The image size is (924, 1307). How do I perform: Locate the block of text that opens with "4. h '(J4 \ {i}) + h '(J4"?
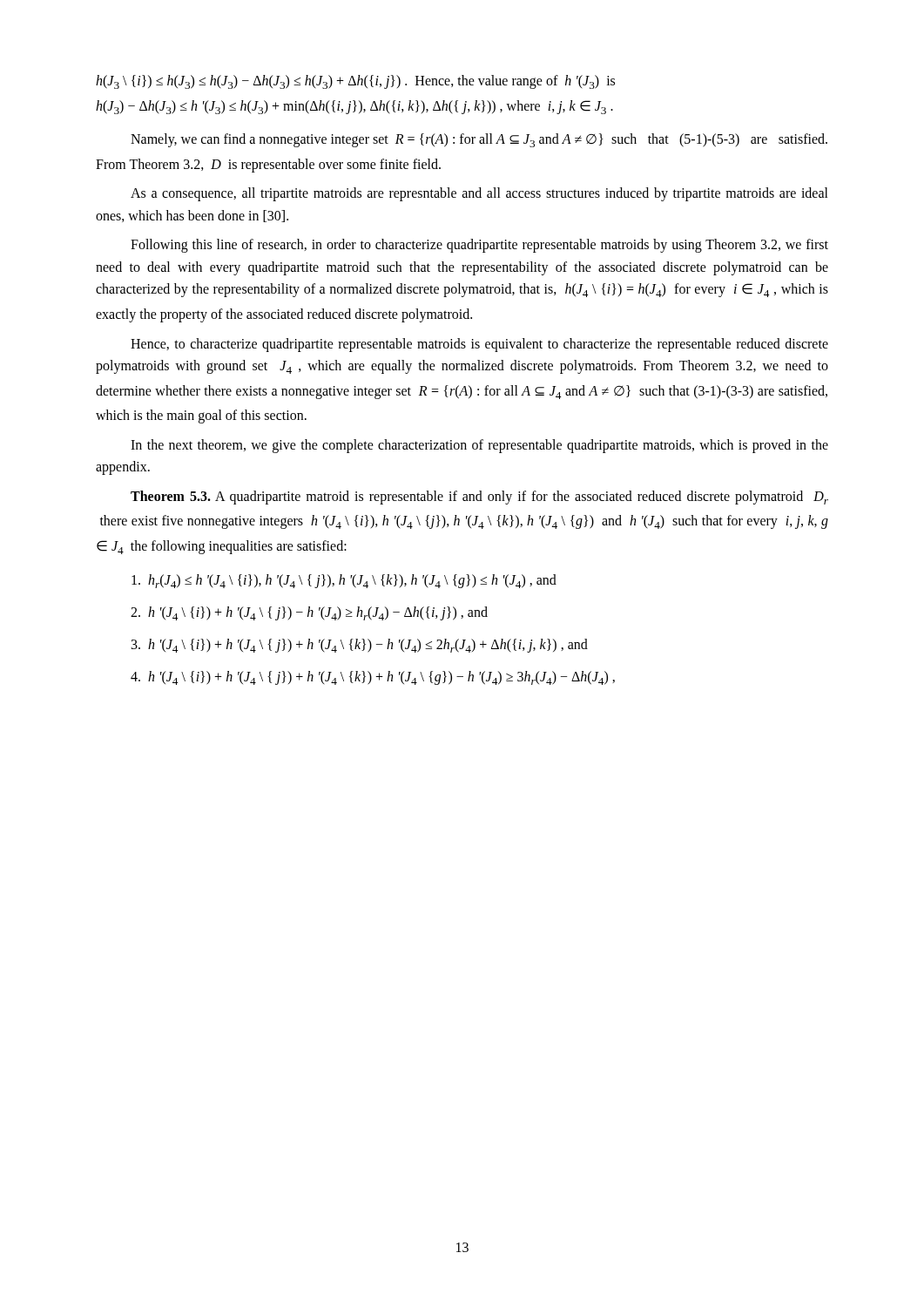click(373, 678)
